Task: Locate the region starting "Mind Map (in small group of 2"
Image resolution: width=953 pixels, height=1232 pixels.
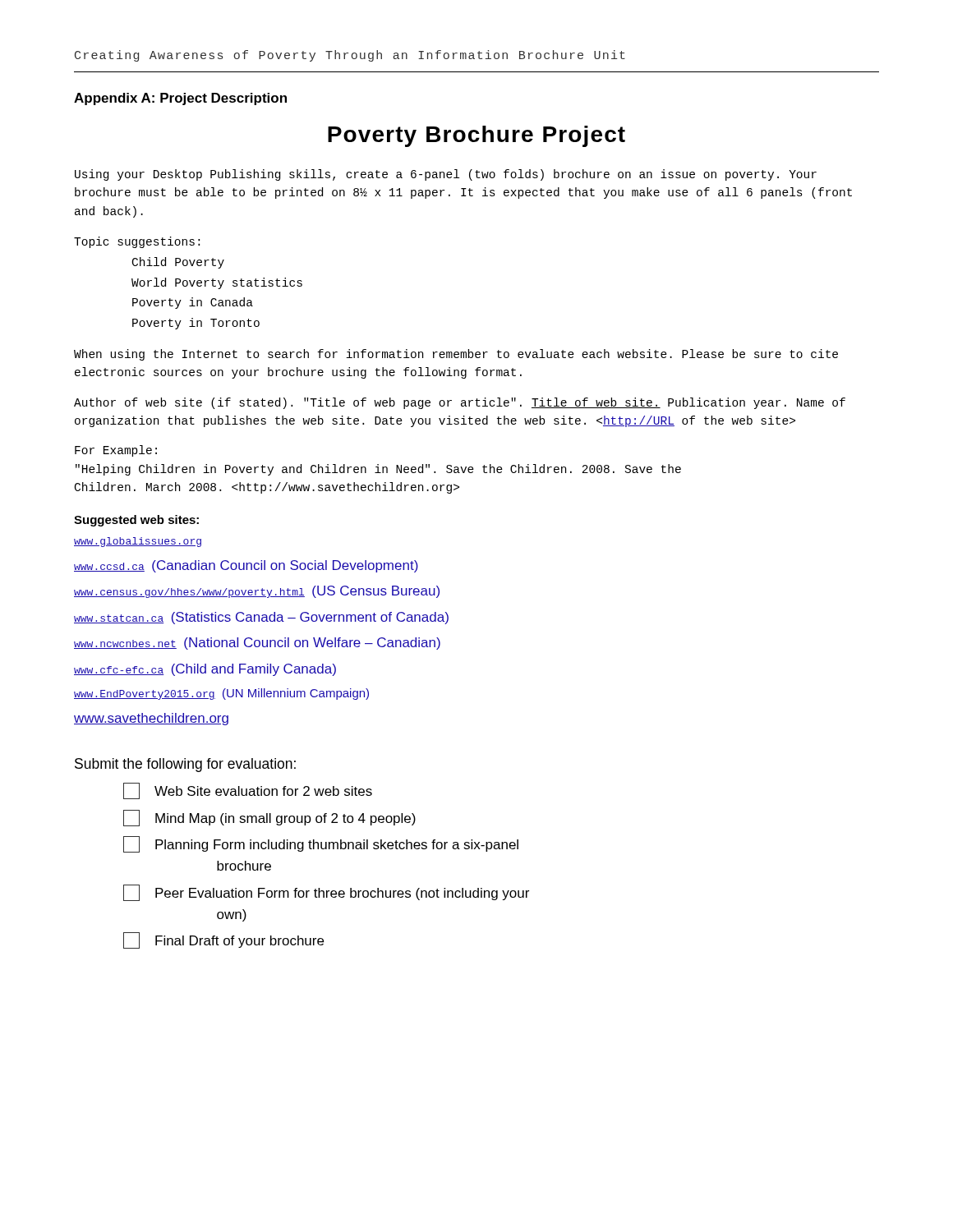Action: (269, 818)
